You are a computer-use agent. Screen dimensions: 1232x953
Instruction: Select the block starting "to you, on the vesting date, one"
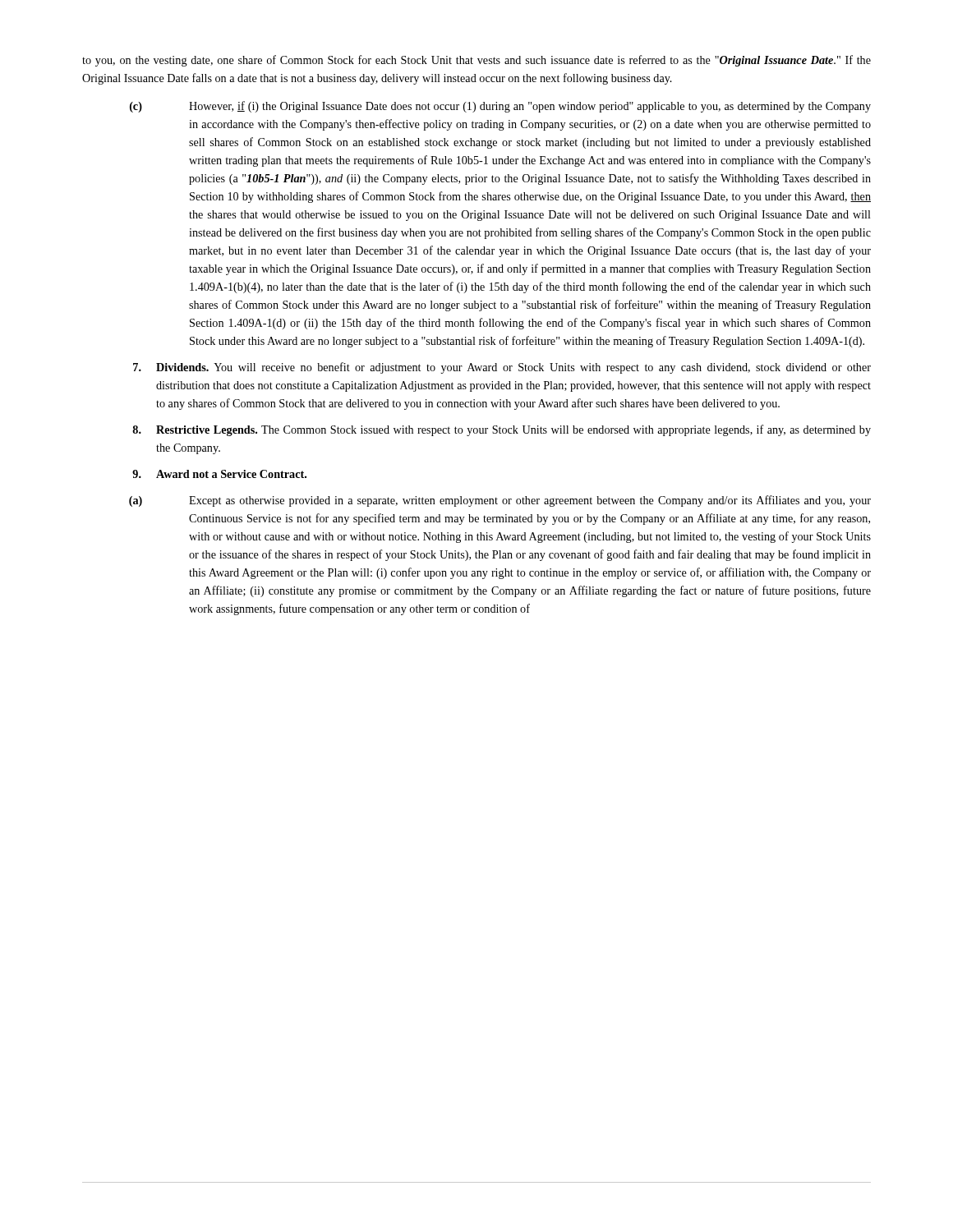click(476, 69)
